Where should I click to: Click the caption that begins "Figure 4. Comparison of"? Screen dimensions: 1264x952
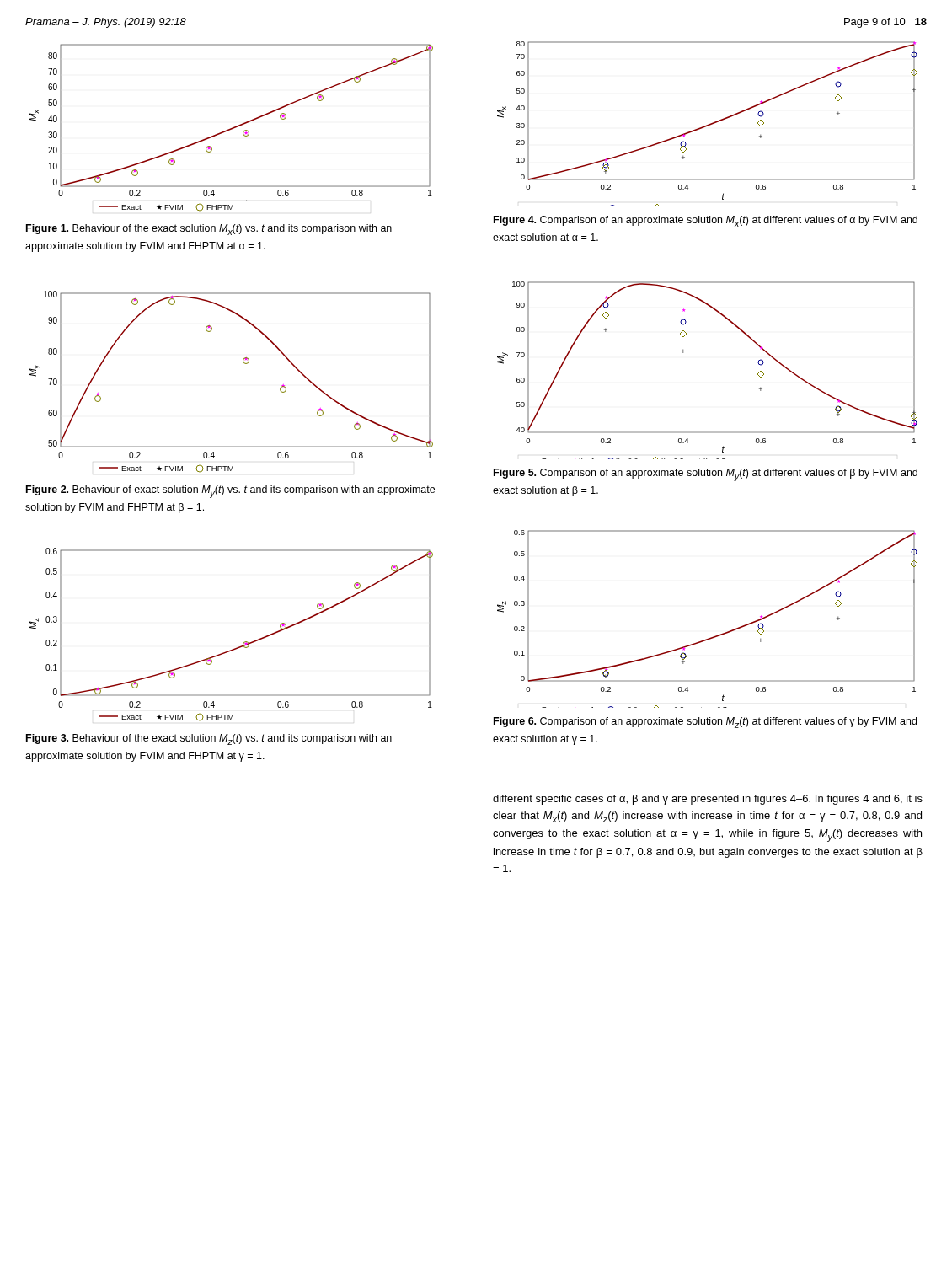tap(705, 229)
